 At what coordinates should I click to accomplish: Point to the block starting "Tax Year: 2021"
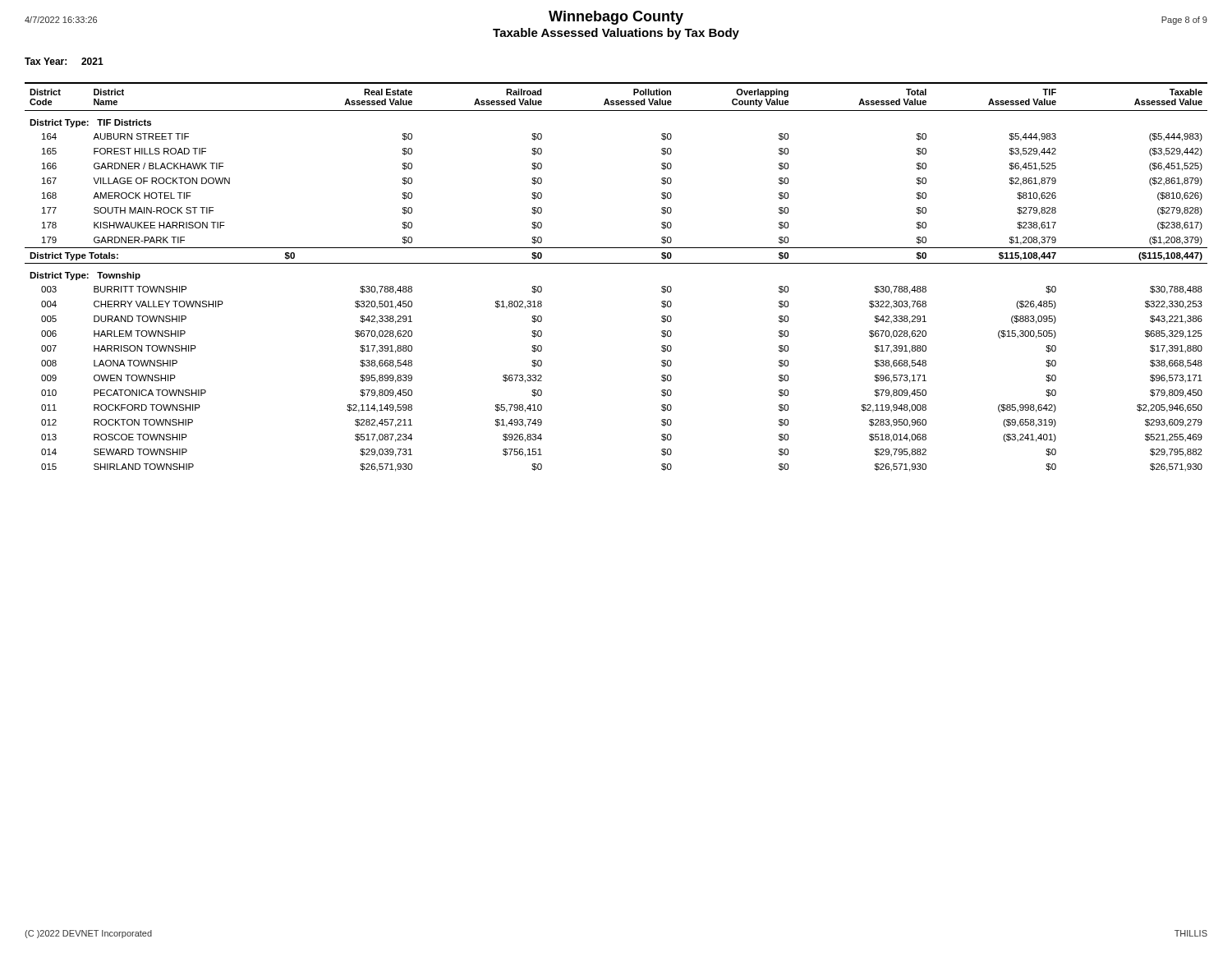click(64, 62)
